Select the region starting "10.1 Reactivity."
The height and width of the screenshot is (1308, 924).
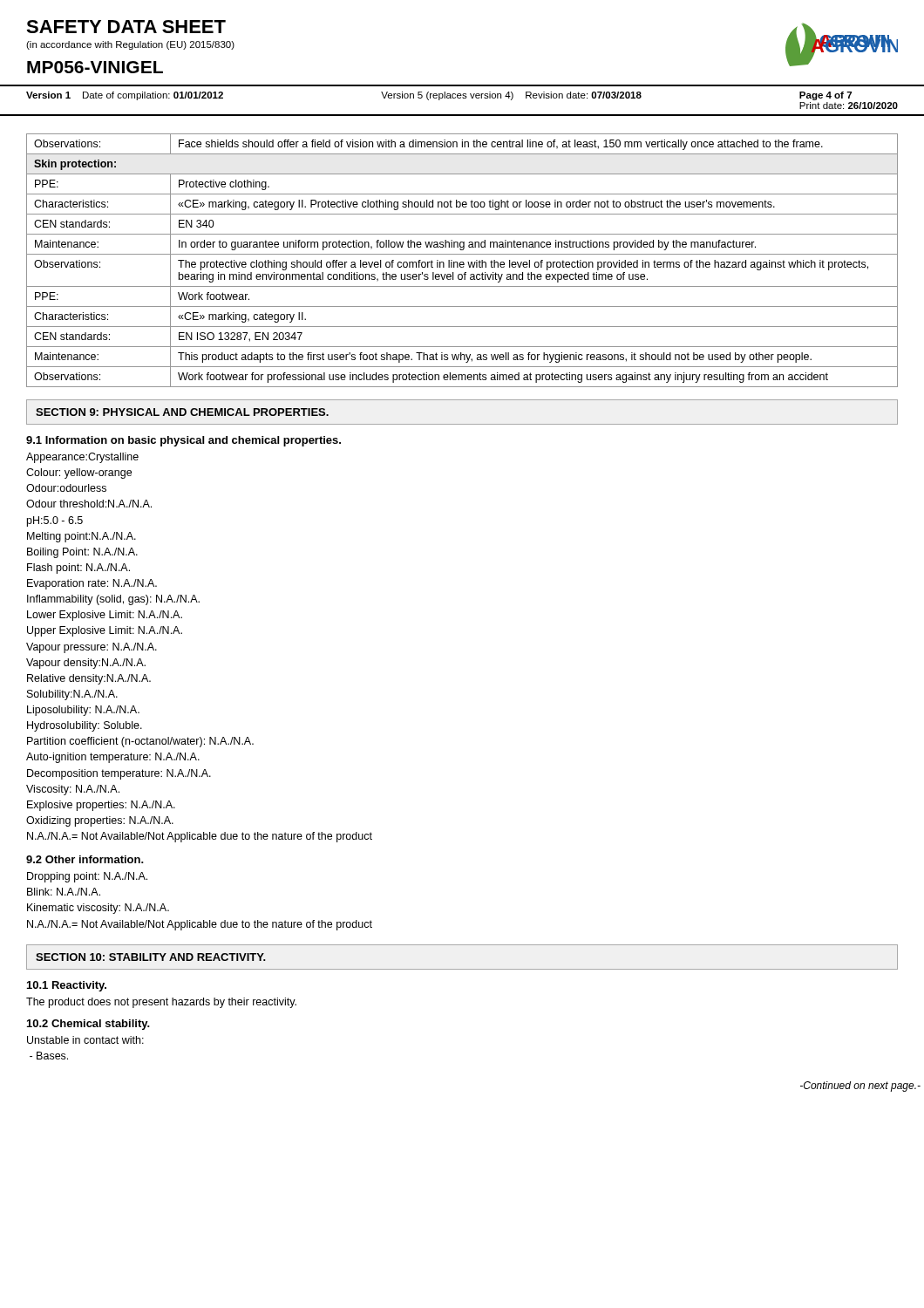click(x=67, y=985)
